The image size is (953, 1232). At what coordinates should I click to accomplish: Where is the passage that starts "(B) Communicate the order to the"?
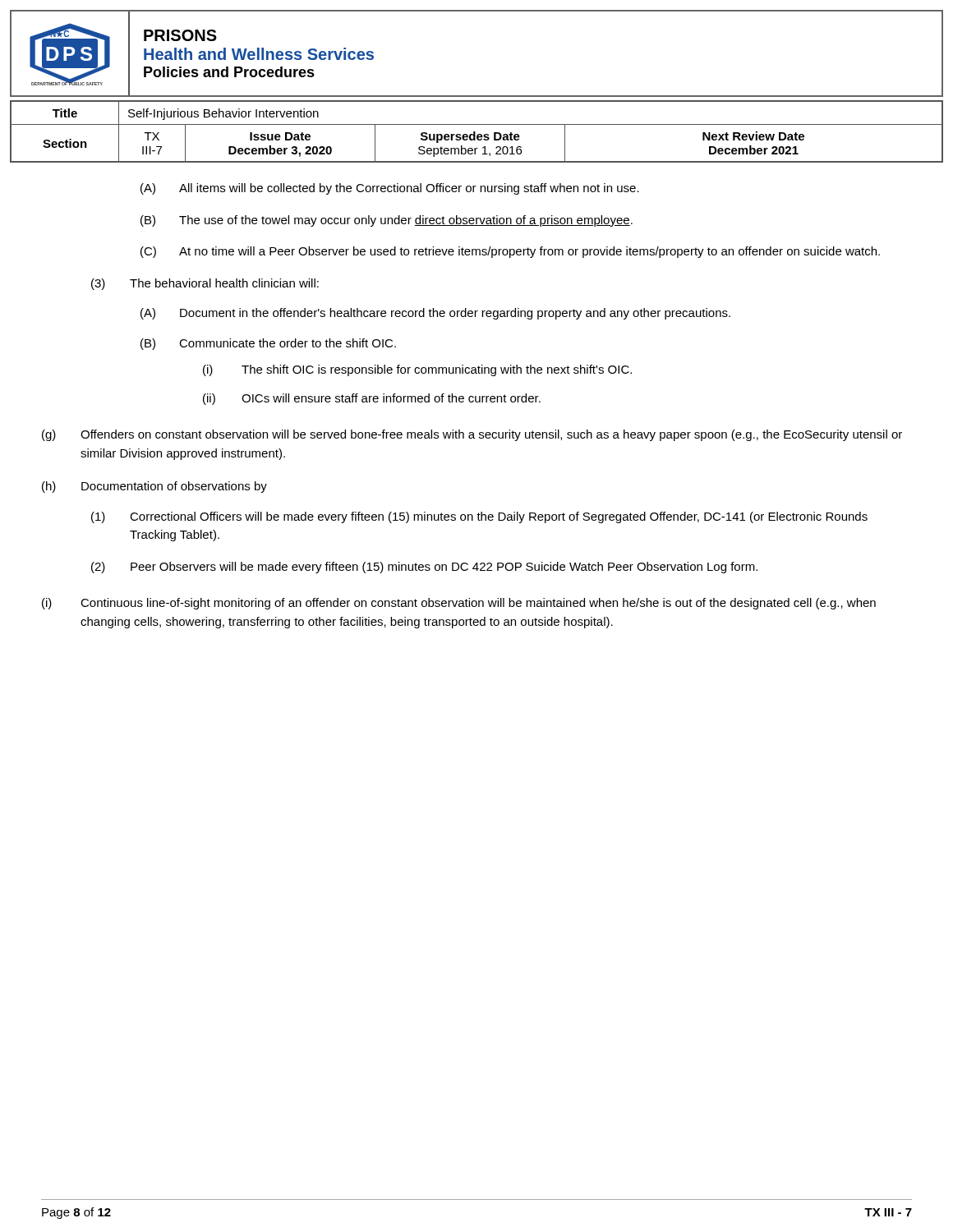pos(268,344)
